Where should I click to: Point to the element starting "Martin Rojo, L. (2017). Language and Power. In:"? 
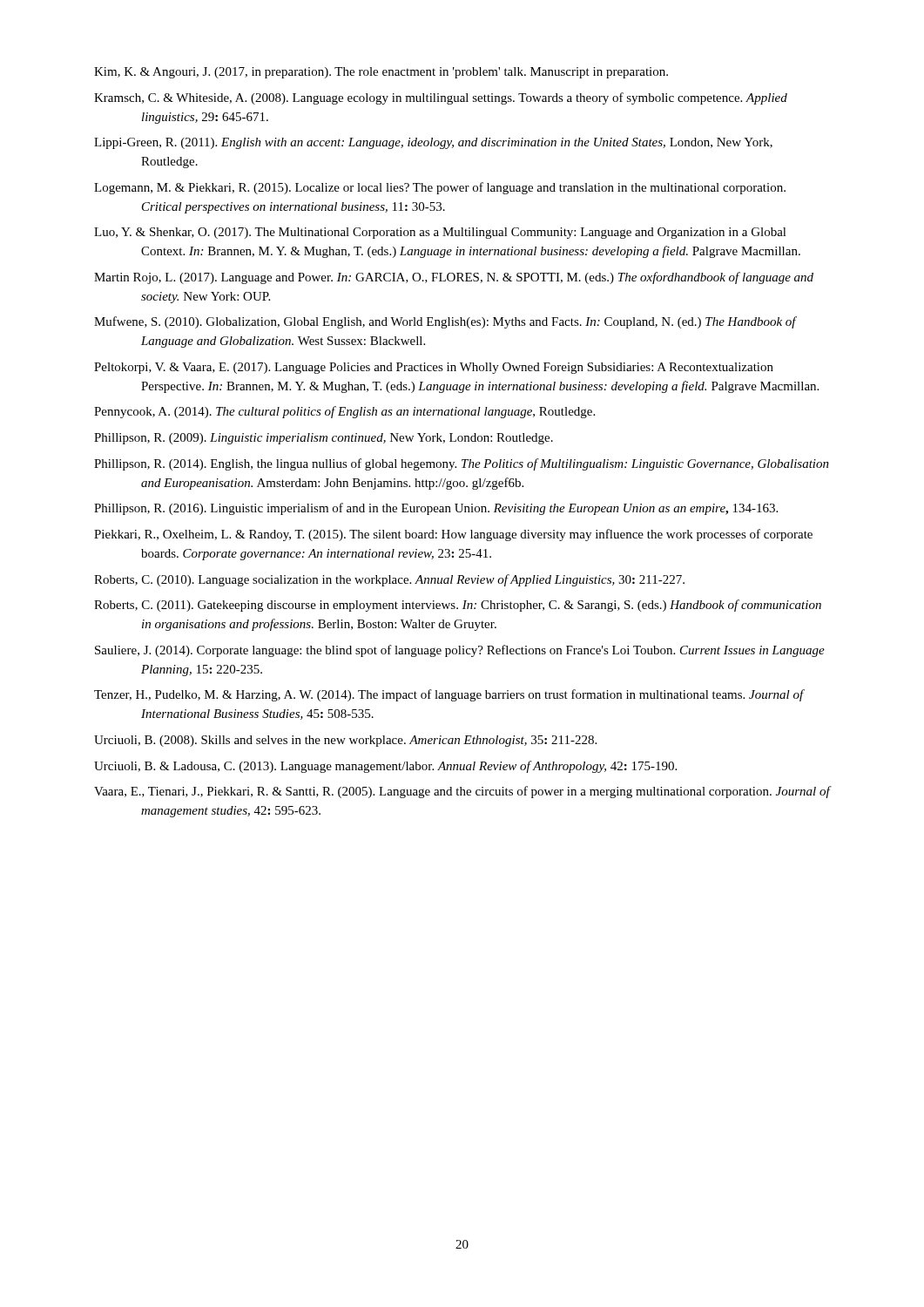tap(454, 286)
